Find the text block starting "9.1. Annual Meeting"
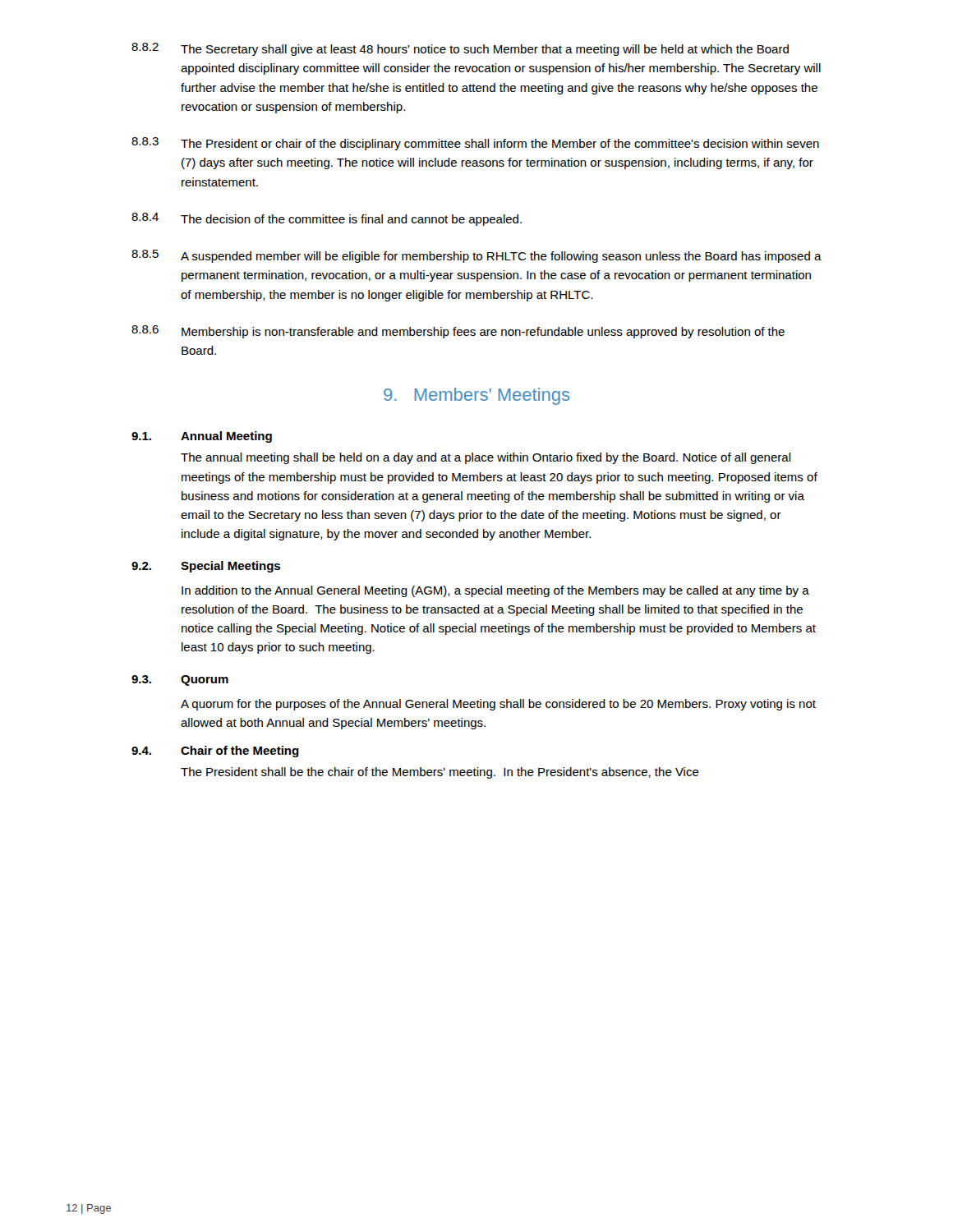Image resolution: width=953 pixels, height=1232 pixels. pyautogui.click(x=202, y=436)
